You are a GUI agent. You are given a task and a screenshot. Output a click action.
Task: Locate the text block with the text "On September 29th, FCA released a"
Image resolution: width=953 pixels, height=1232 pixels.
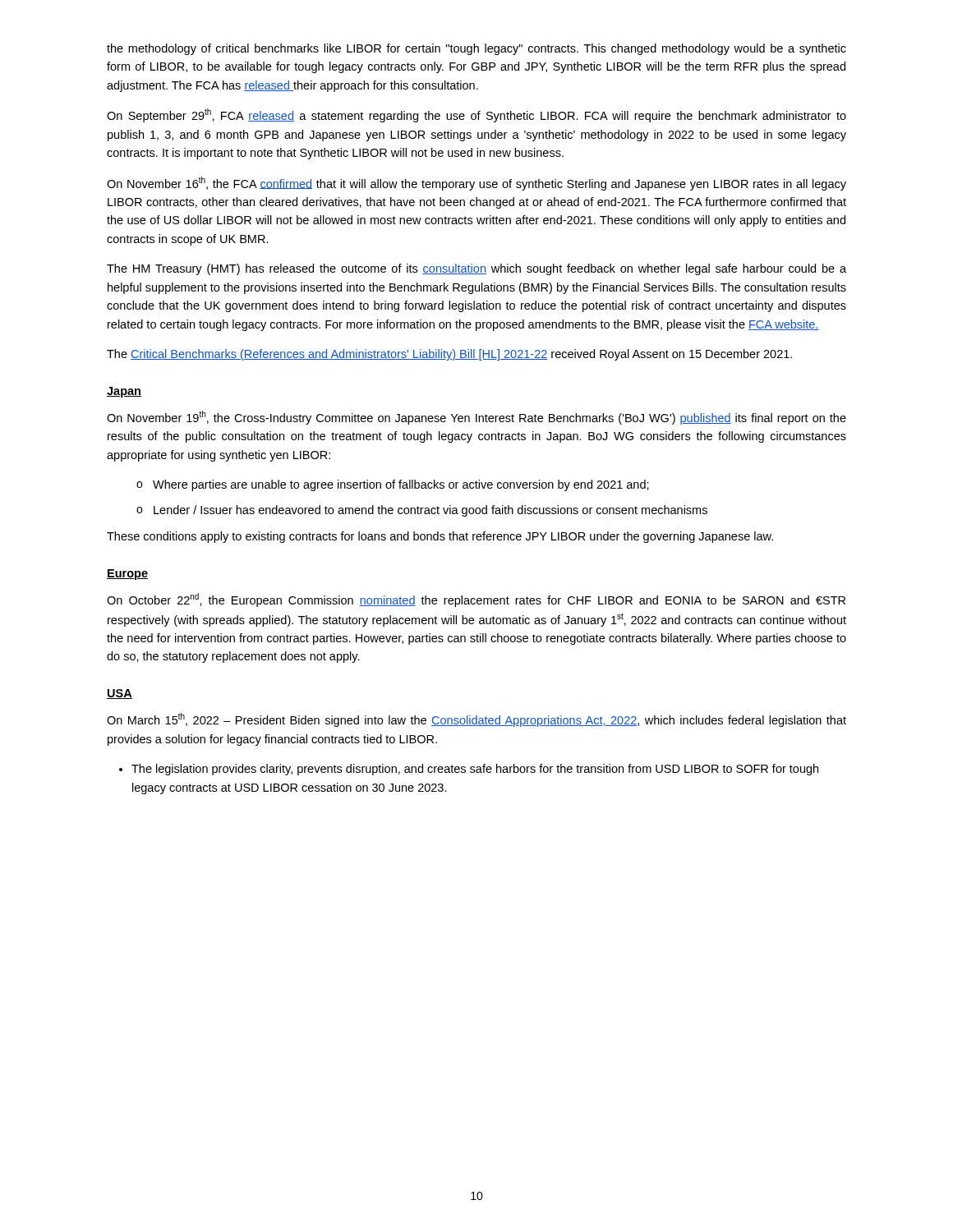476,134
